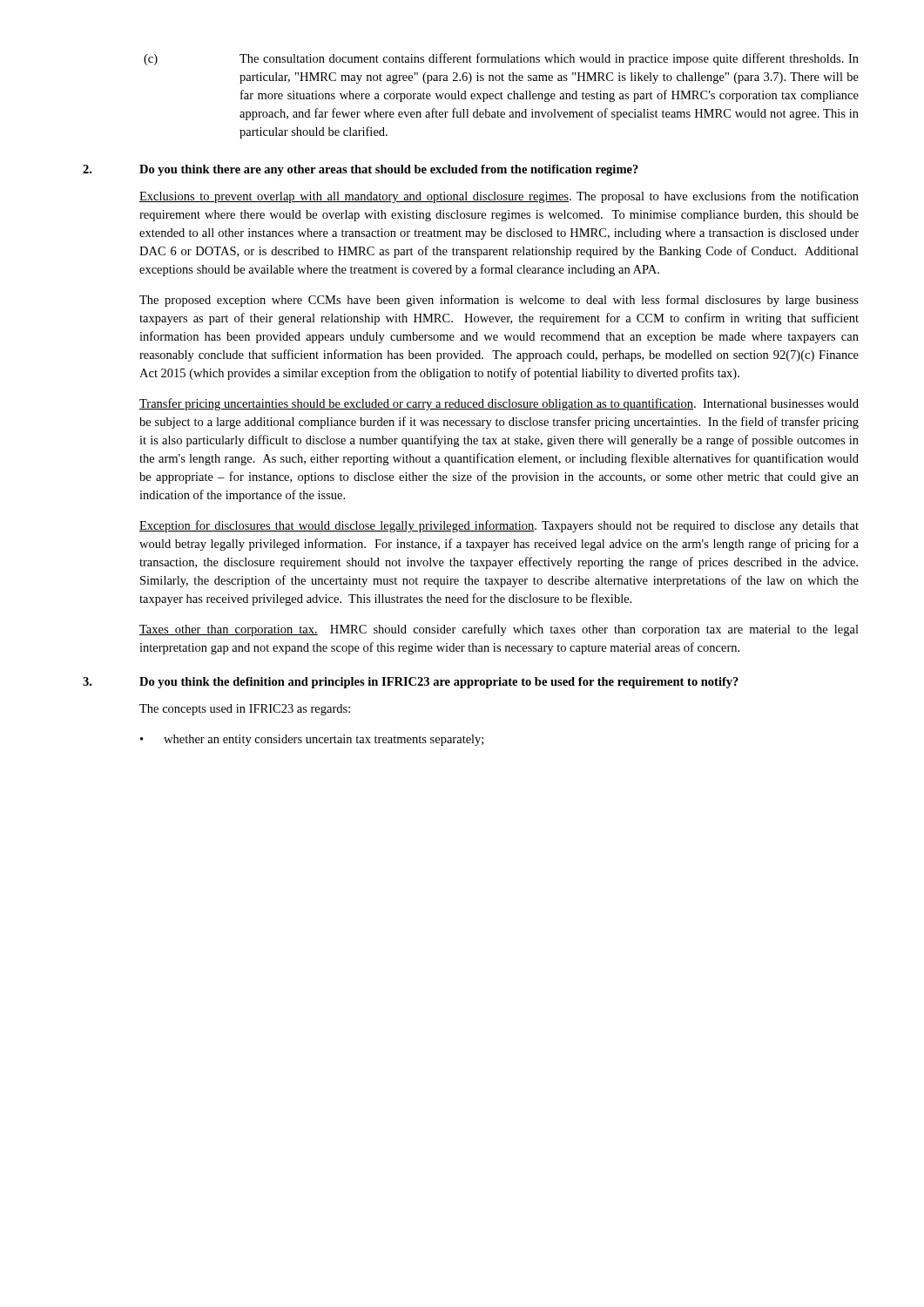Find the block starting "The proposed exception"

click(x=499, y=337)
